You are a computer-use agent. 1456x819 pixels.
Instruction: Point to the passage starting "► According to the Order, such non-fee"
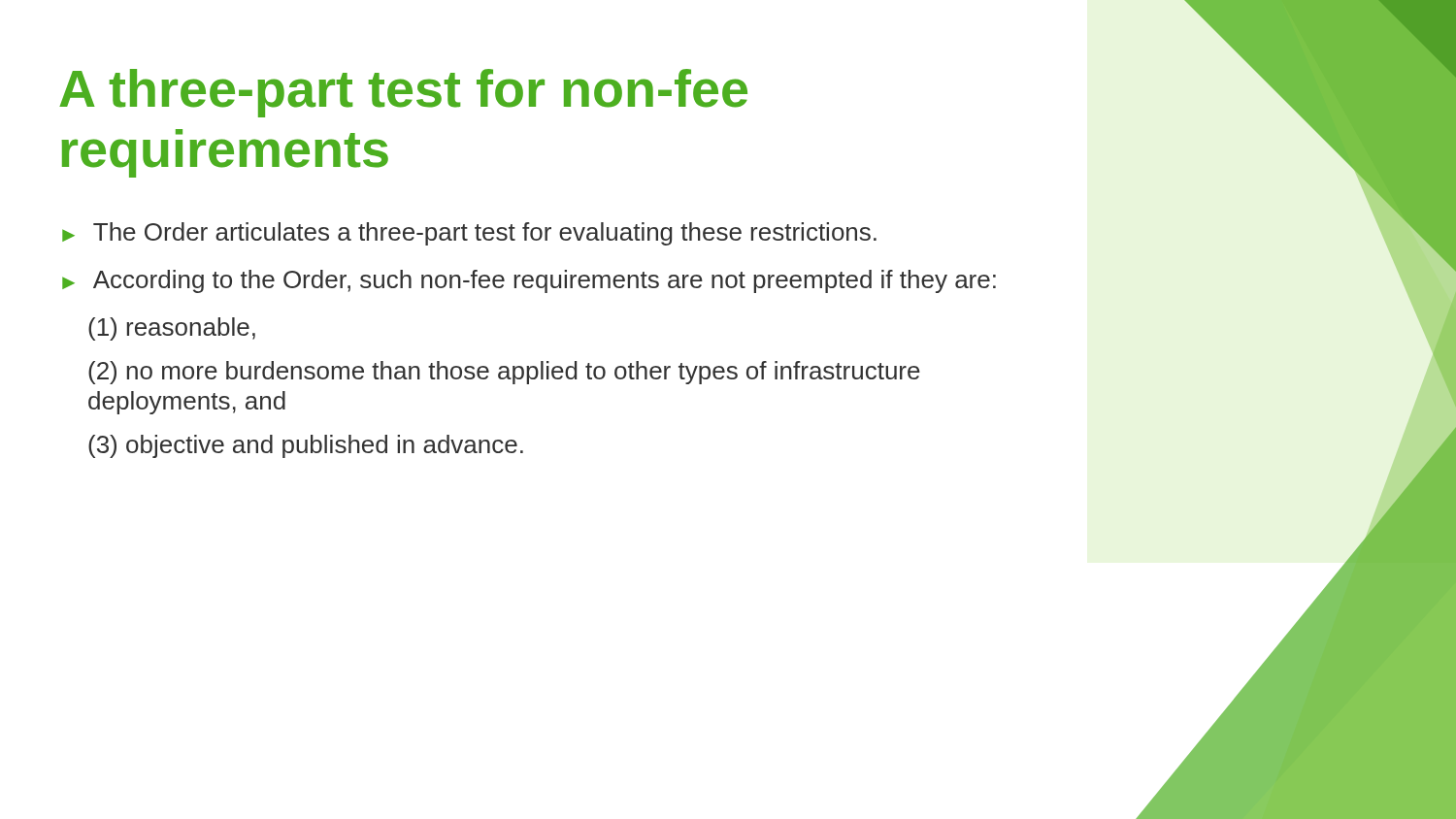[x=528, y=280]
